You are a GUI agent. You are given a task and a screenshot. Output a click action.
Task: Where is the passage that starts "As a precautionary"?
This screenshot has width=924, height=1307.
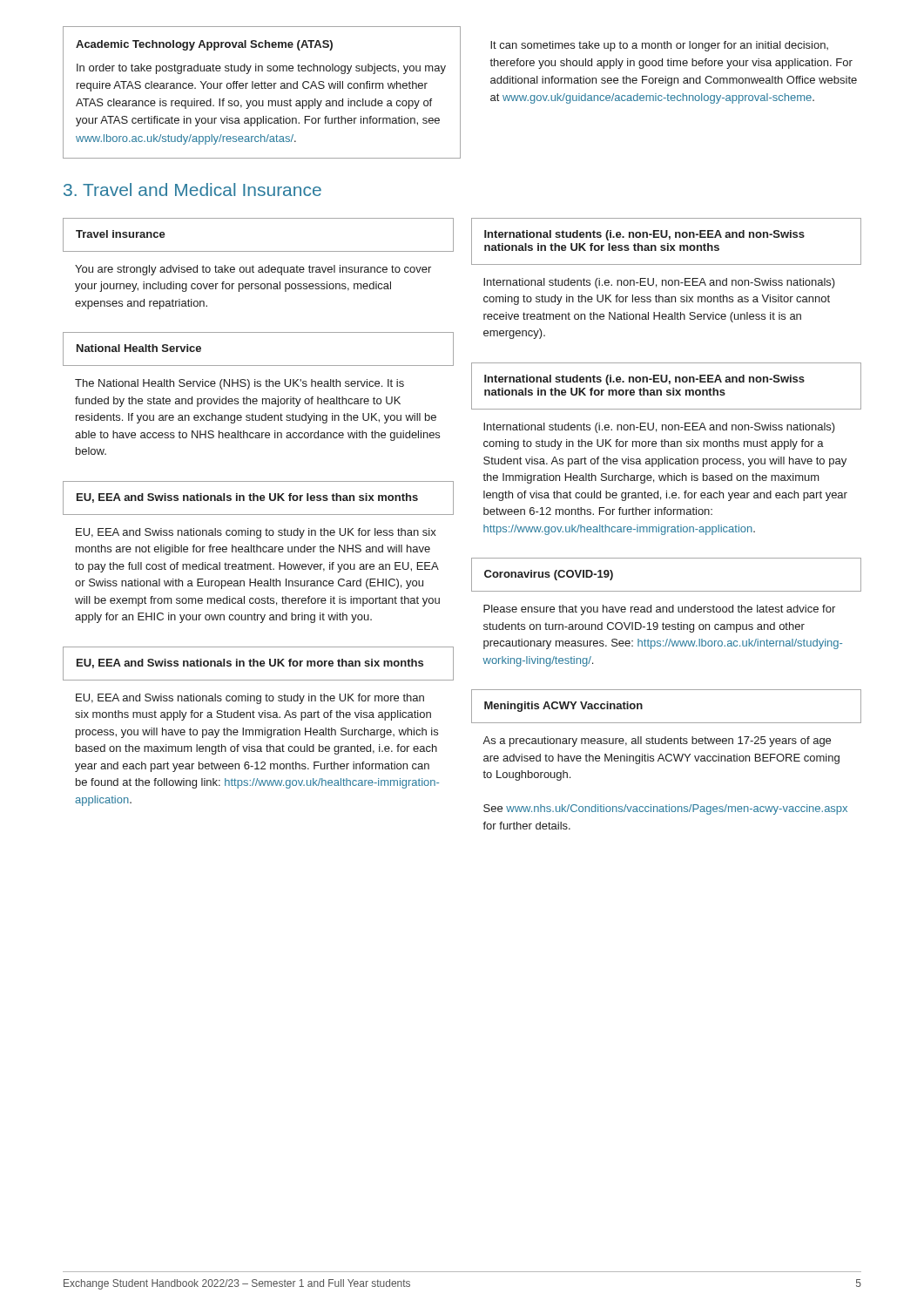(x=657, y=742)
